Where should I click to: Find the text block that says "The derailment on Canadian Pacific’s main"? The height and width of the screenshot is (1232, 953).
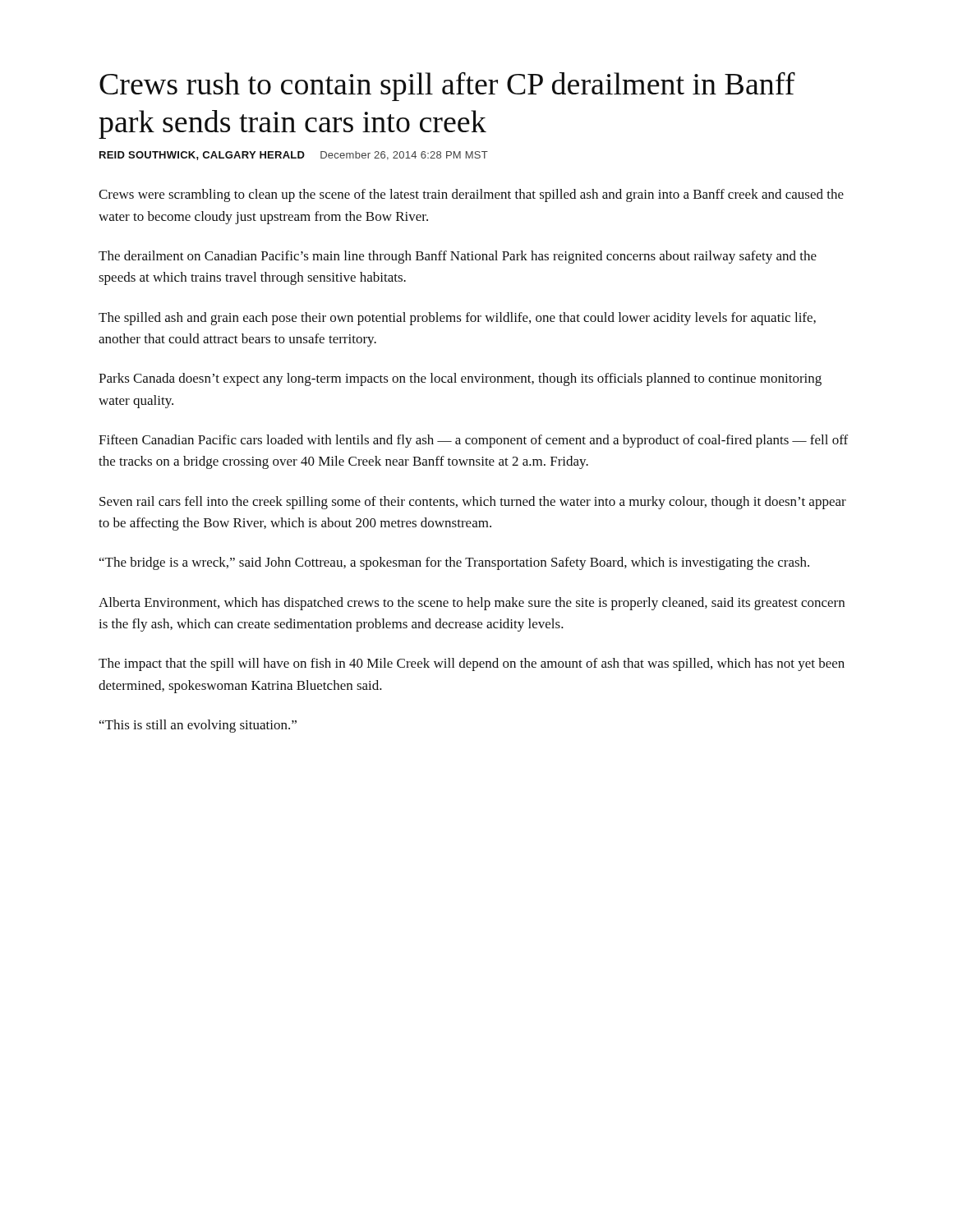tap(458, 267)
